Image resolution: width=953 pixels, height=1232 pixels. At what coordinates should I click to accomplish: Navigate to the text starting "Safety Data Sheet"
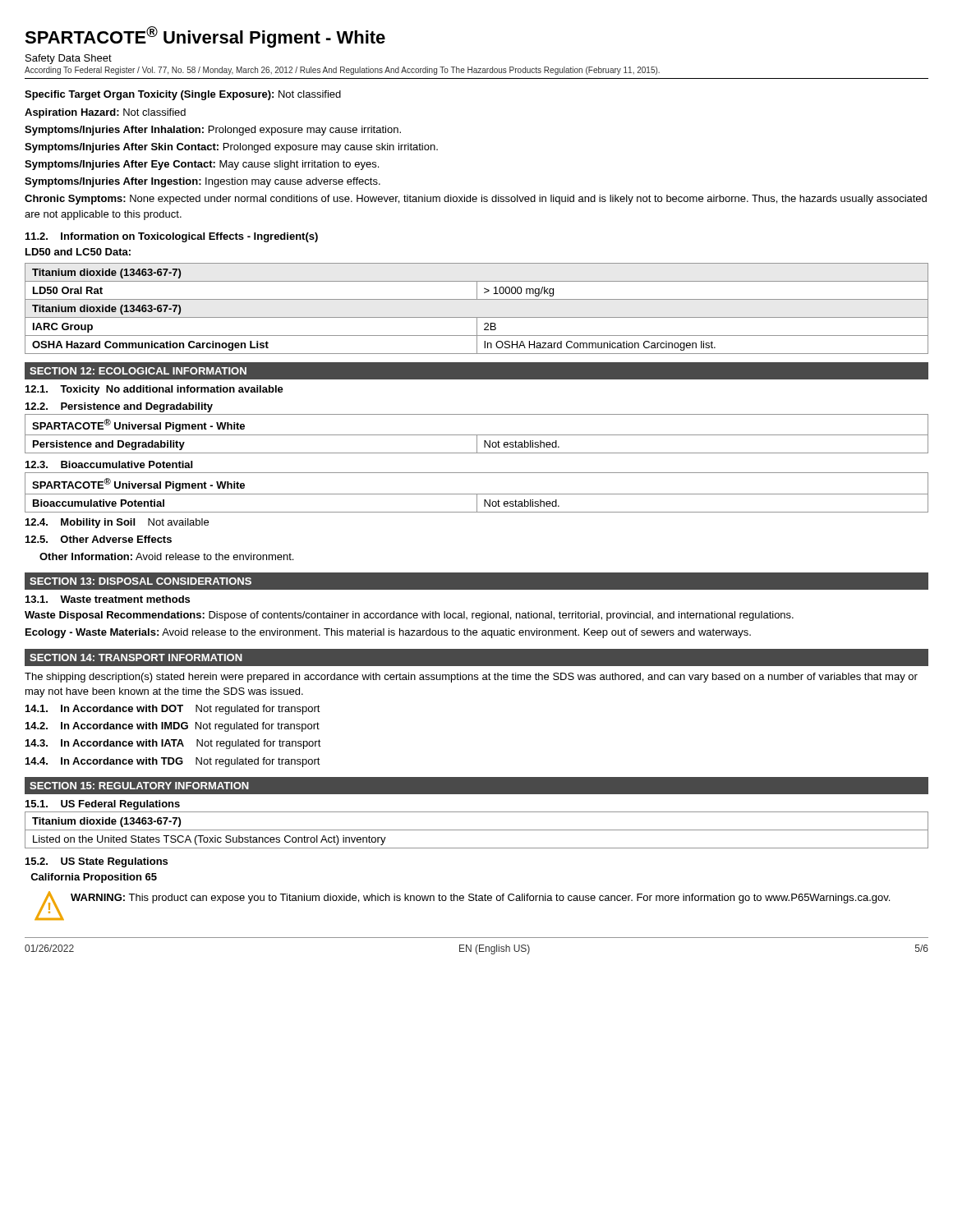point(68,58)
